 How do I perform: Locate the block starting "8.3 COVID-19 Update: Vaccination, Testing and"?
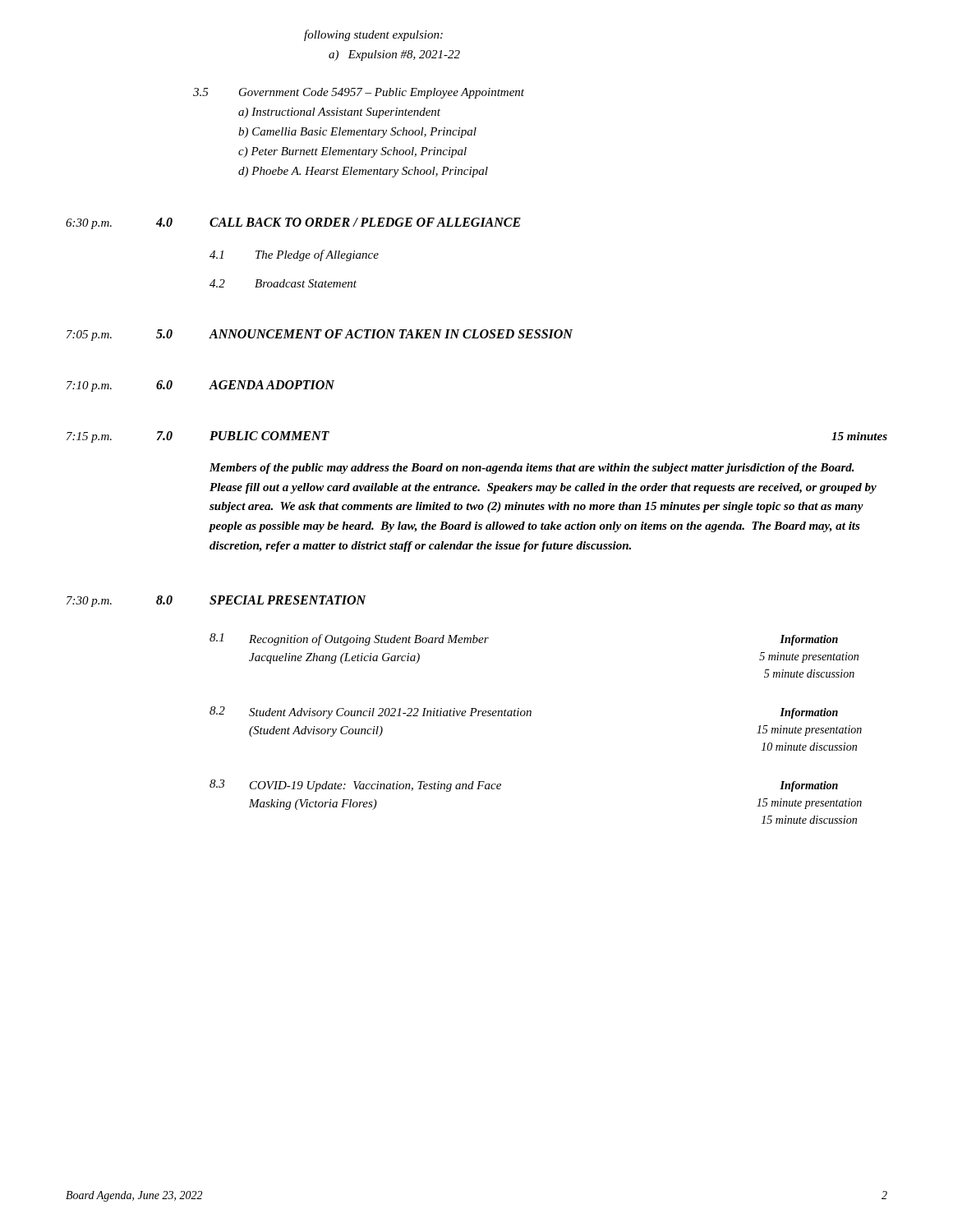(x=366, y=786)
